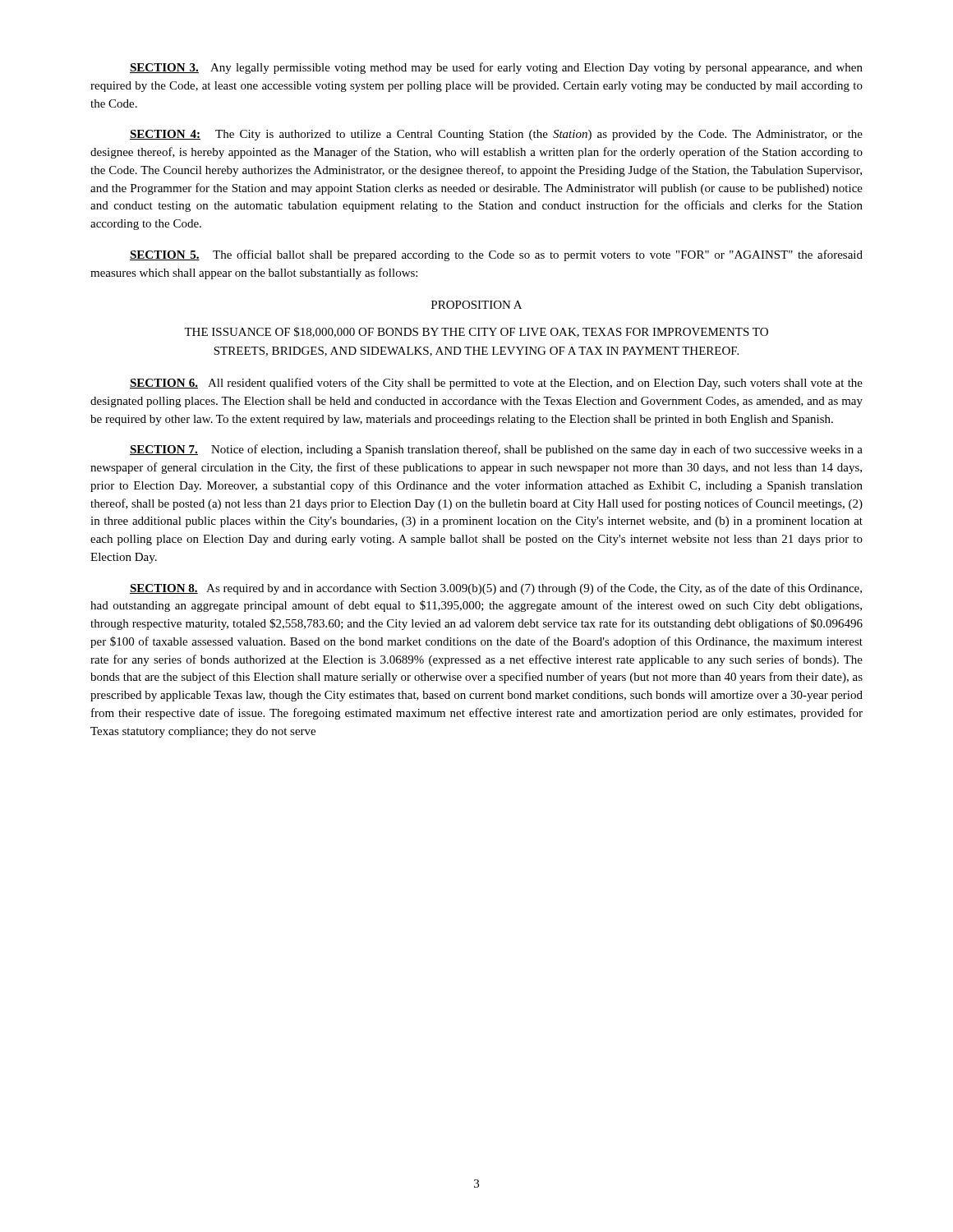Click on the text block containing "THE ISSUANCE OF"
953x1232 pixels.
(476, 341)
